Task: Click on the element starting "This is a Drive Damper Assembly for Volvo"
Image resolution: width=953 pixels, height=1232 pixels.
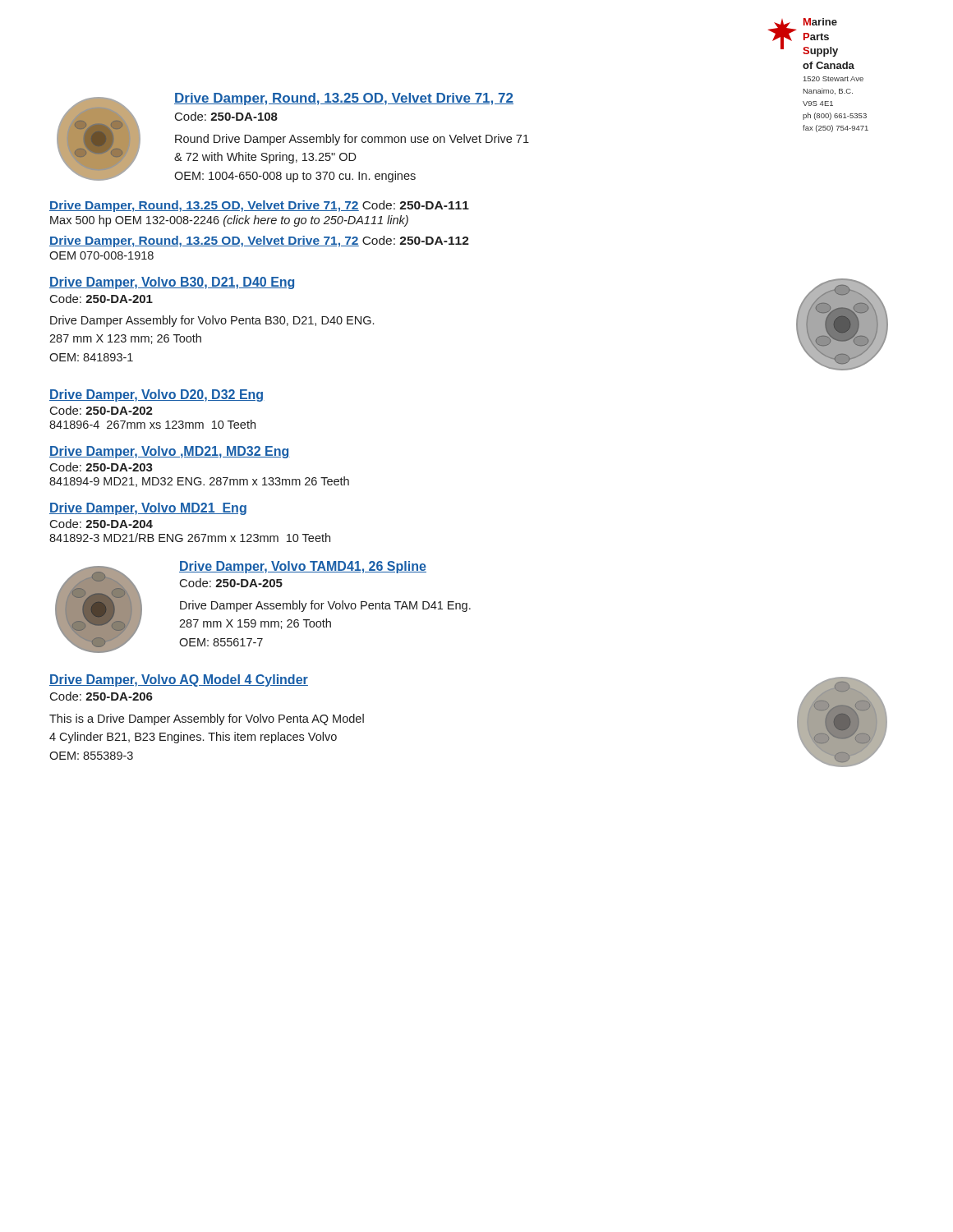Action: click(207, 737)
